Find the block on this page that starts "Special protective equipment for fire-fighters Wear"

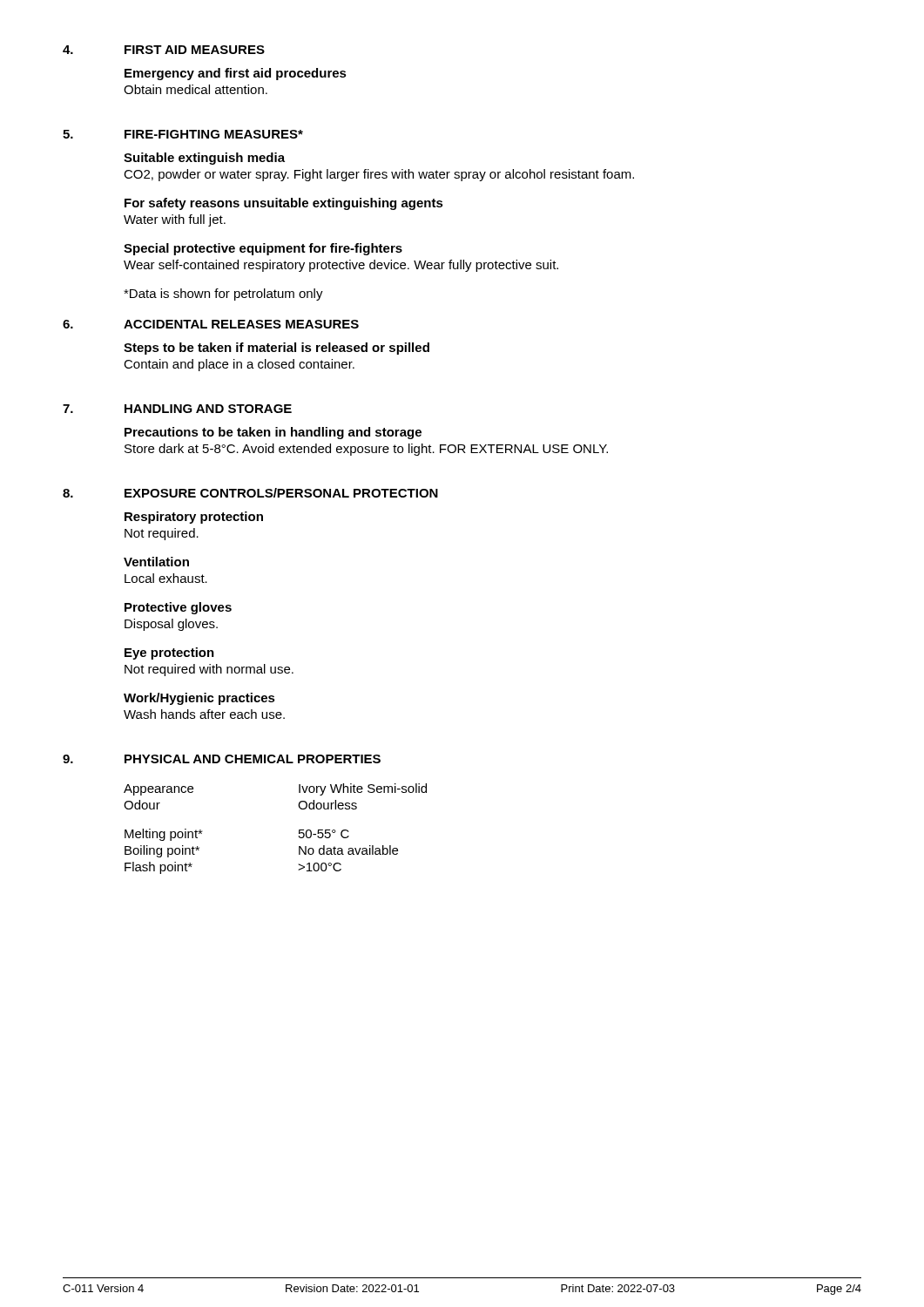pyautogui.click(x=492, y=256)
